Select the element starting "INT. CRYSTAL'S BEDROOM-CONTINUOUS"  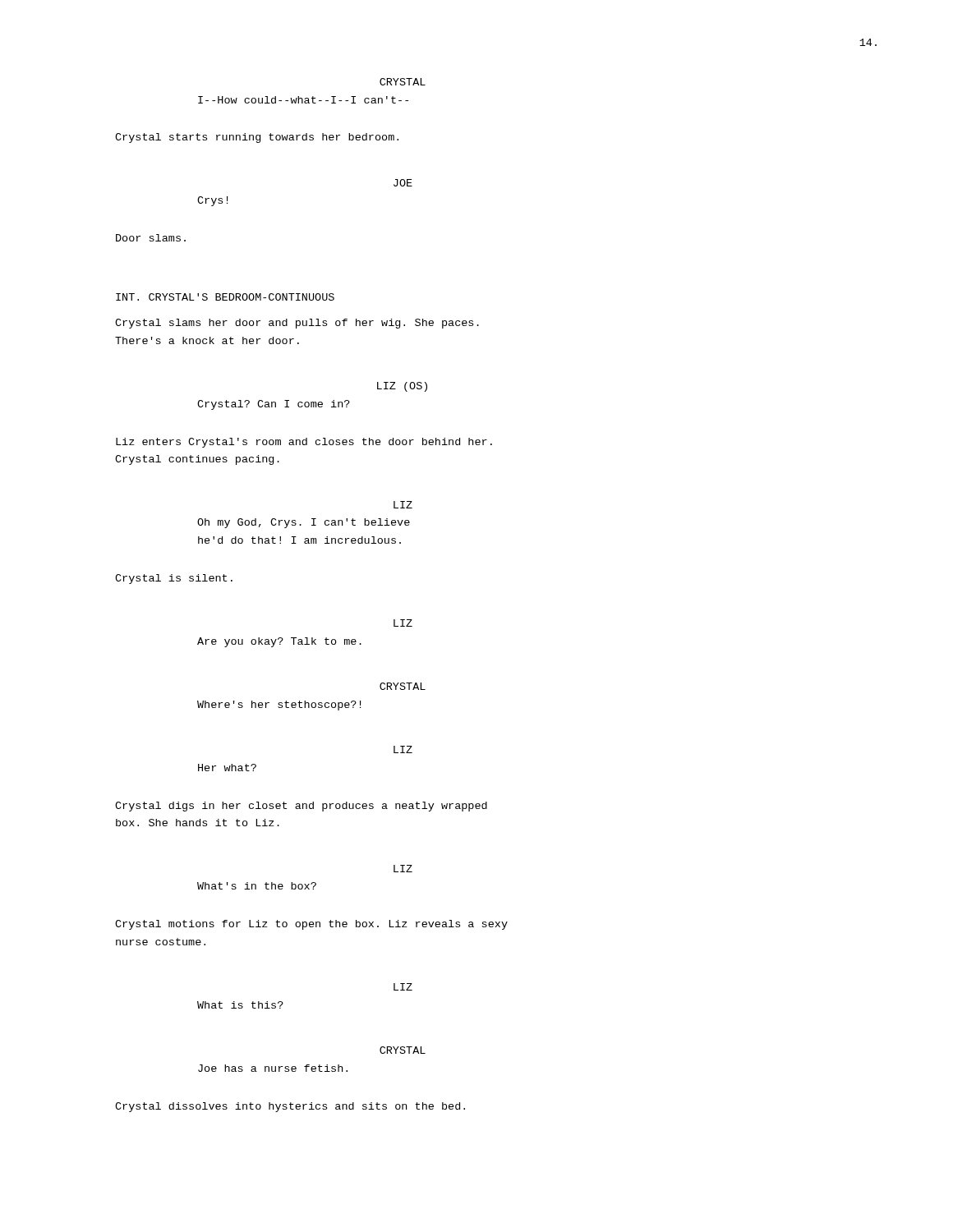point(225,297)
